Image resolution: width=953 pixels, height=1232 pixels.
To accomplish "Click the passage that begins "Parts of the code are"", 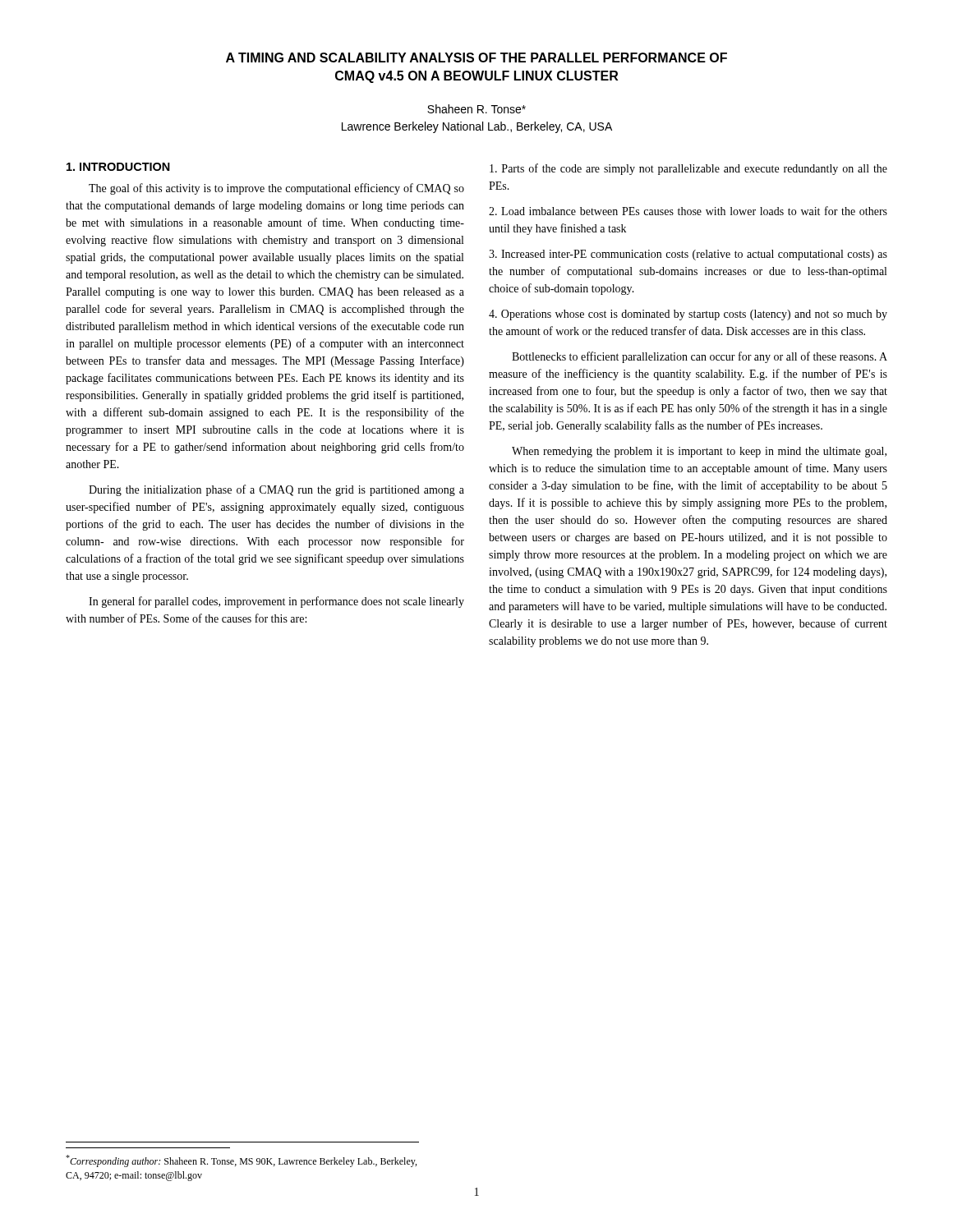I will click(x=688, y=177).
